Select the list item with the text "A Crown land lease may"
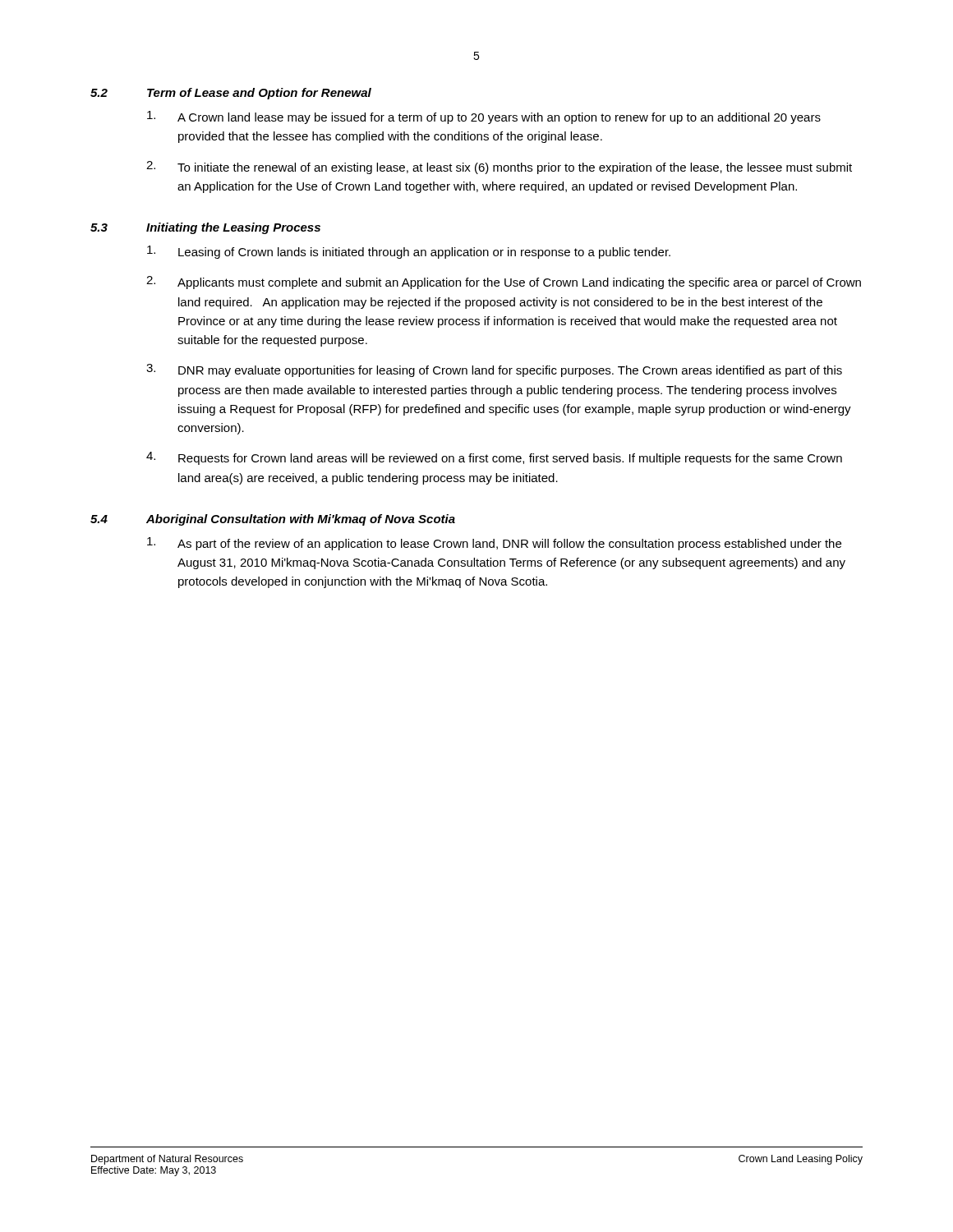The image size is (953, 1232). pyautogui.click(x=504, y=127)
